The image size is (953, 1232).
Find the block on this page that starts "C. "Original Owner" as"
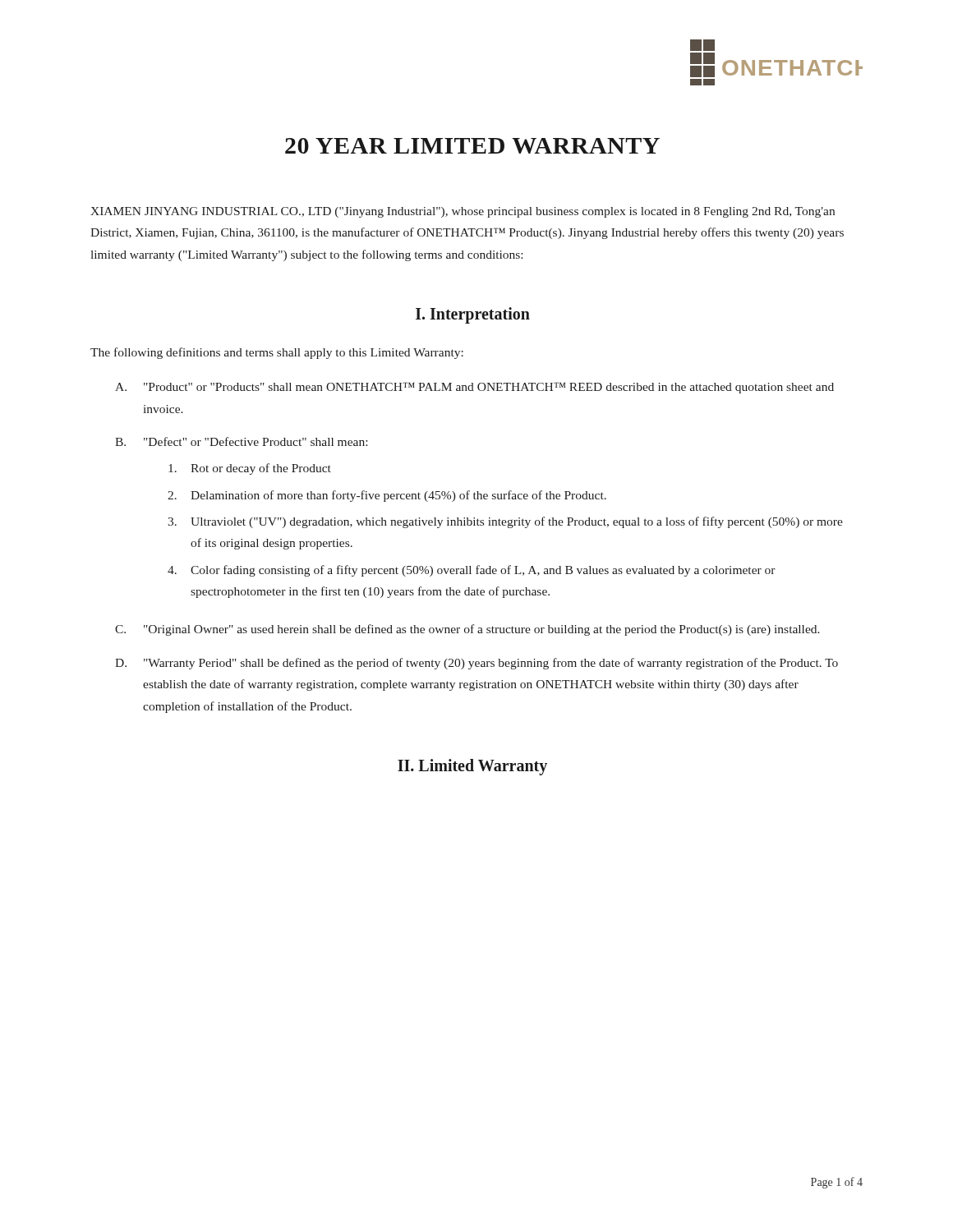(x=468, y=630)
